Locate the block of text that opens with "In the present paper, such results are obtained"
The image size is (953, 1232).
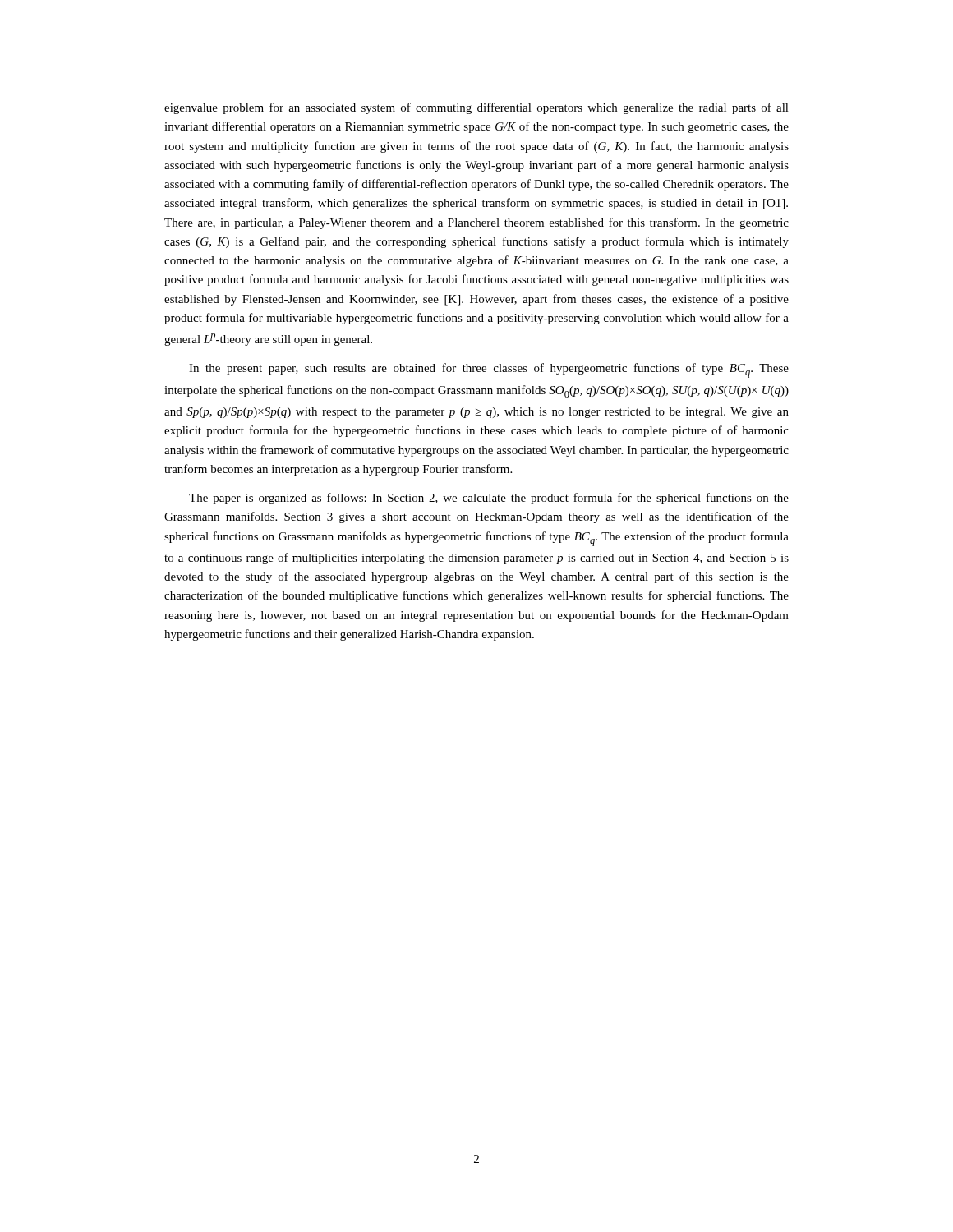coord(476,419)
